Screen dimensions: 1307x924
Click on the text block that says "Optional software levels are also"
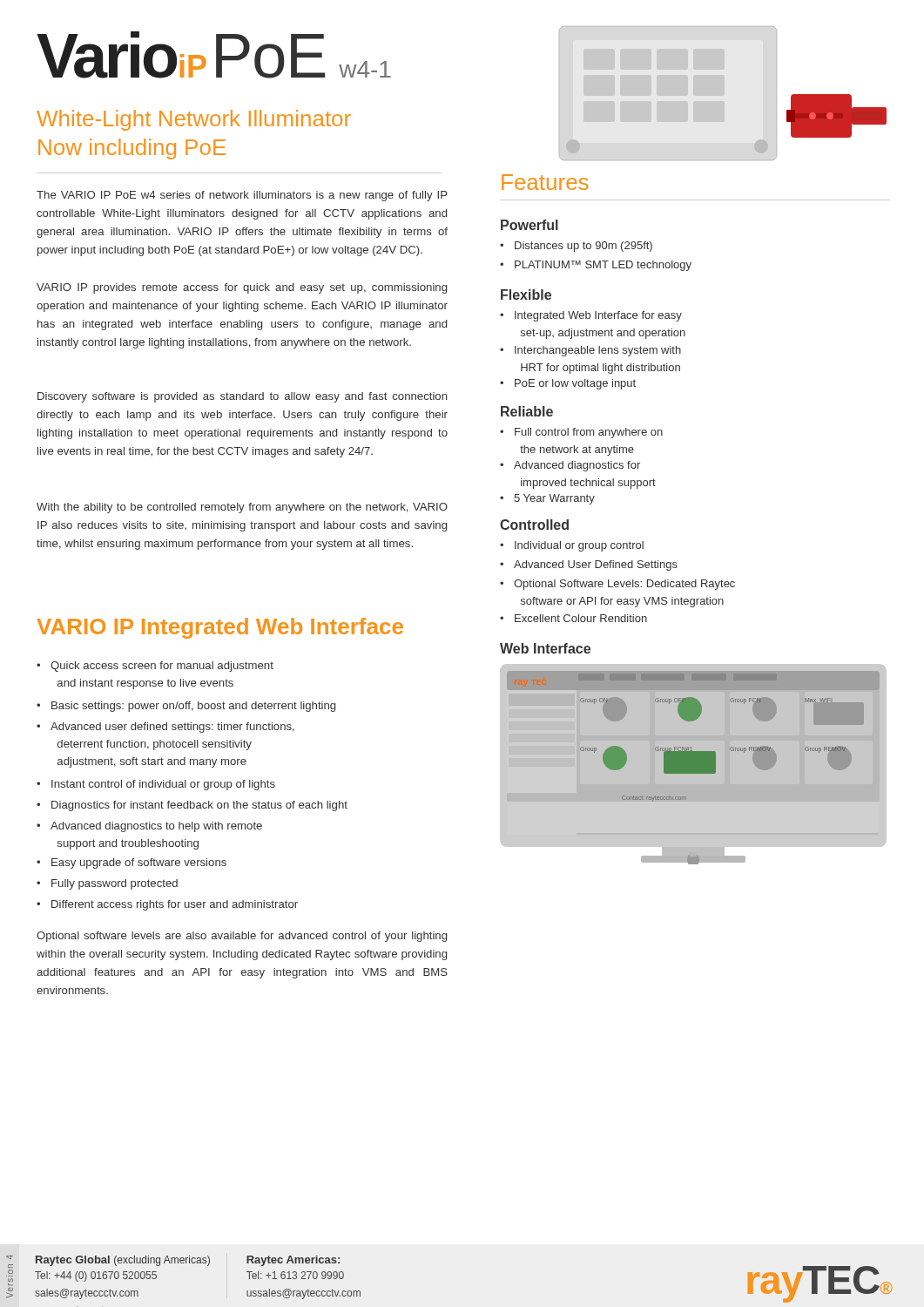(x=242, y=963)
